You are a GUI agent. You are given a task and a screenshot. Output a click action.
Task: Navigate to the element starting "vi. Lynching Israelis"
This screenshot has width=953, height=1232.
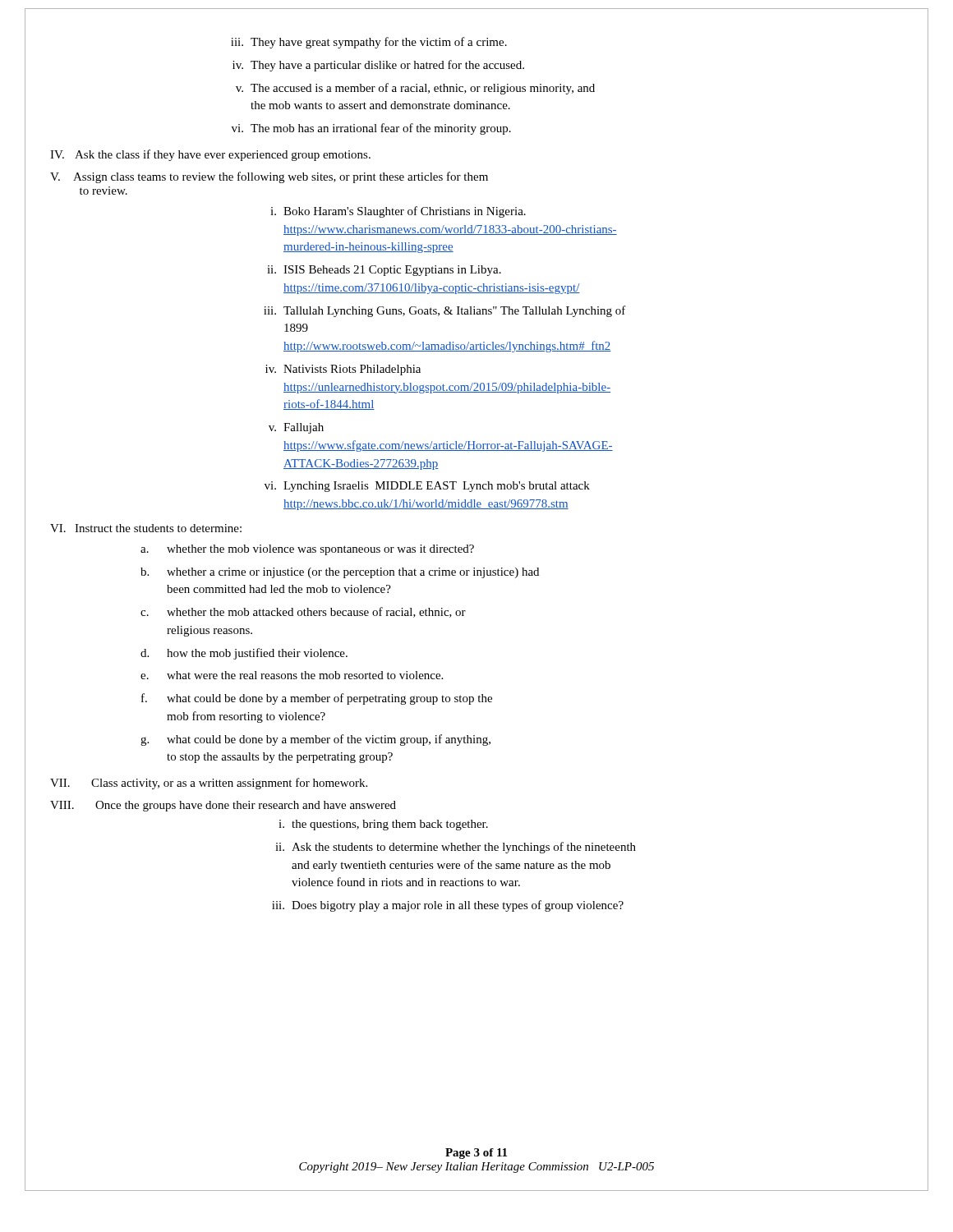(575, 495)
